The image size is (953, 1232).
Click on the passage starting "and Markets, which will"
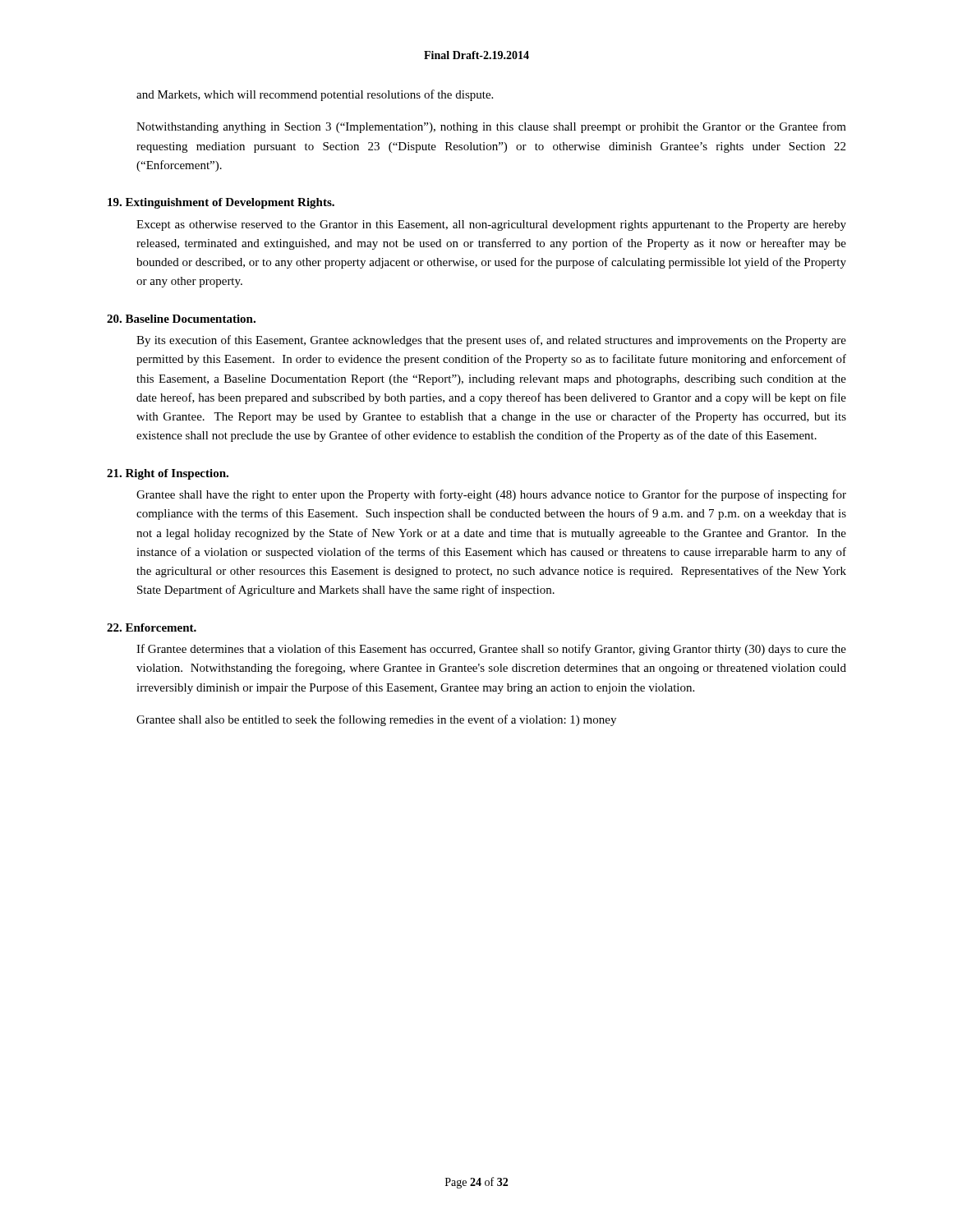click(315, 94)
